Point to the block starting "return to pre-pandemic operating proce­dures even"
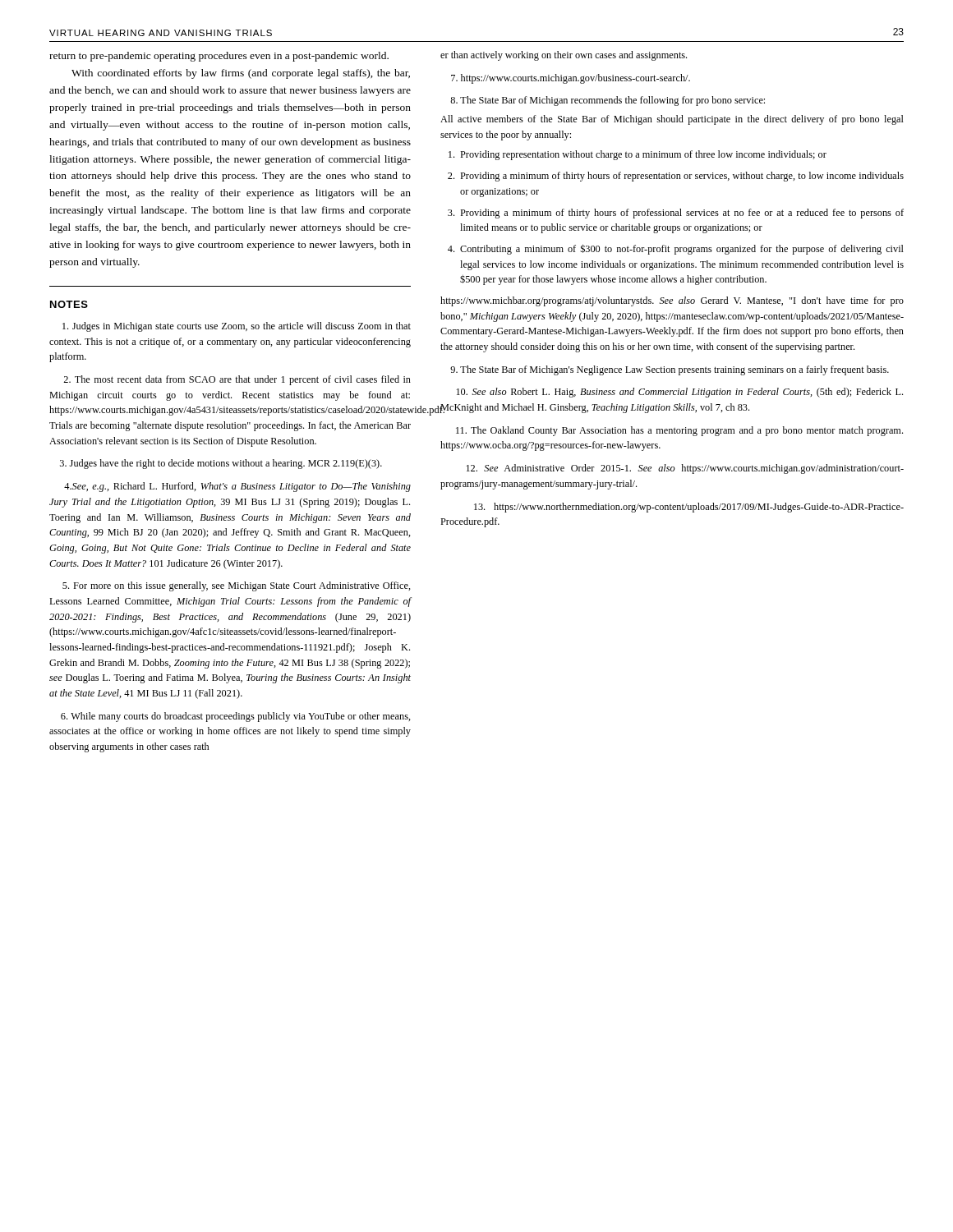953x1232 pixels. pyautogui.click(x=230, y=159)
